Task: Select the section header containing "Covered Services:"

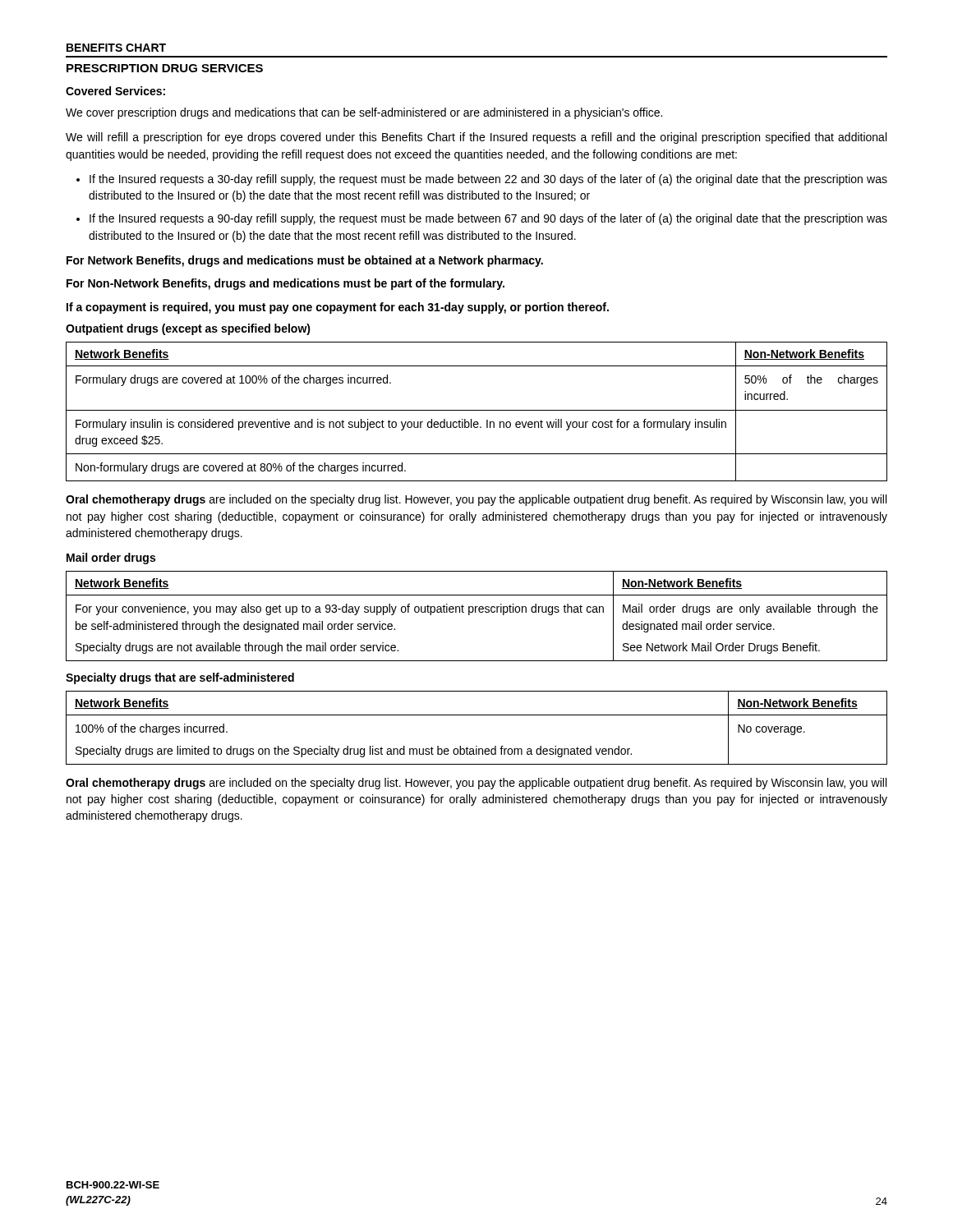Action: (115, 91)
